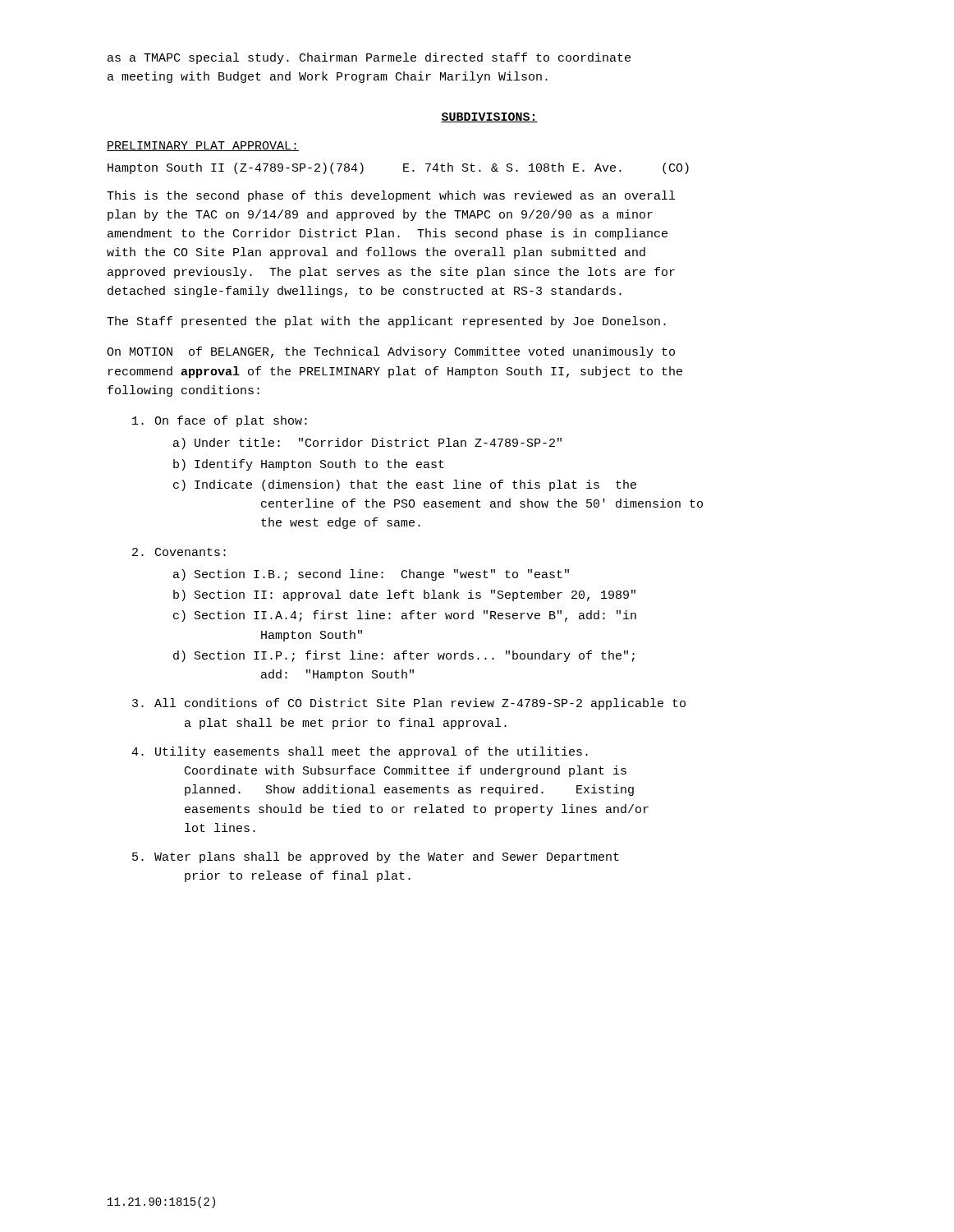The width and height of the screenshot is (954, 1232).
Task: Select the region starting "2. Covenants:"
Action: tap(179, 552)
